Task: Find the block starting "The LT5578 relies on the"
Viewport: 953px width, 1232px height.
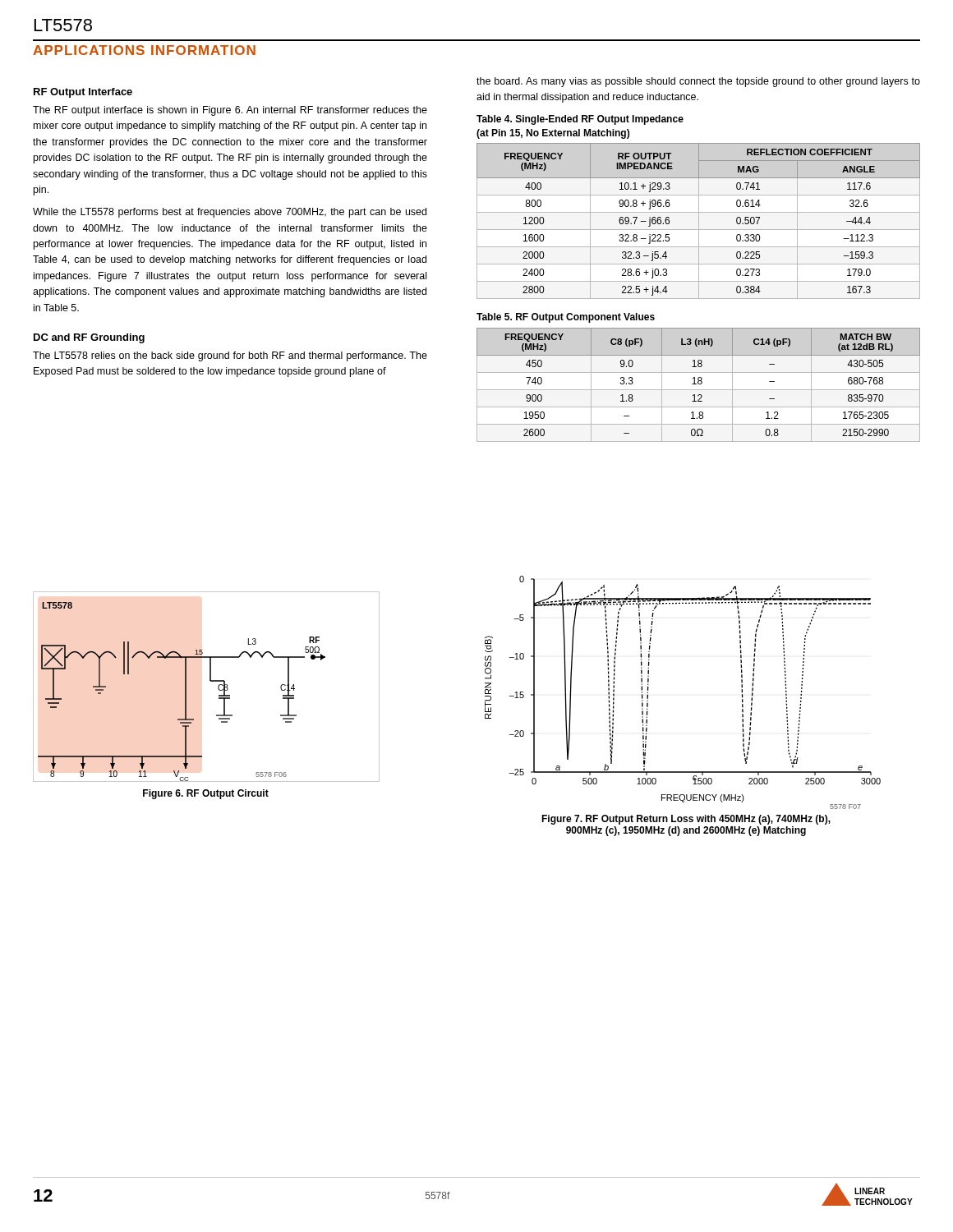Action: (230, 364)
